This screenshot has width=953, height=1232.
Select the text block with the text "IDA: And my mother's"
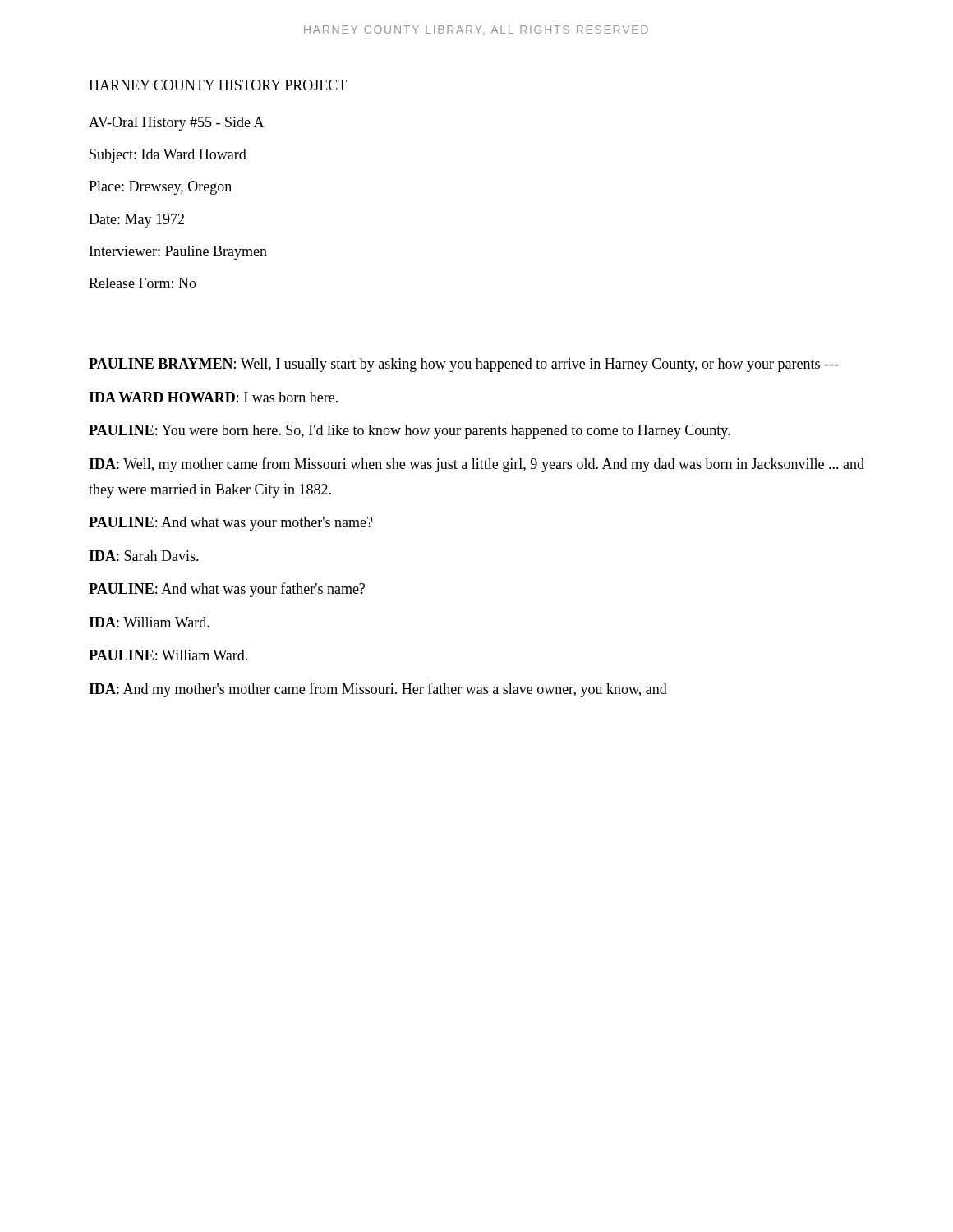click(x=378, y=689)
